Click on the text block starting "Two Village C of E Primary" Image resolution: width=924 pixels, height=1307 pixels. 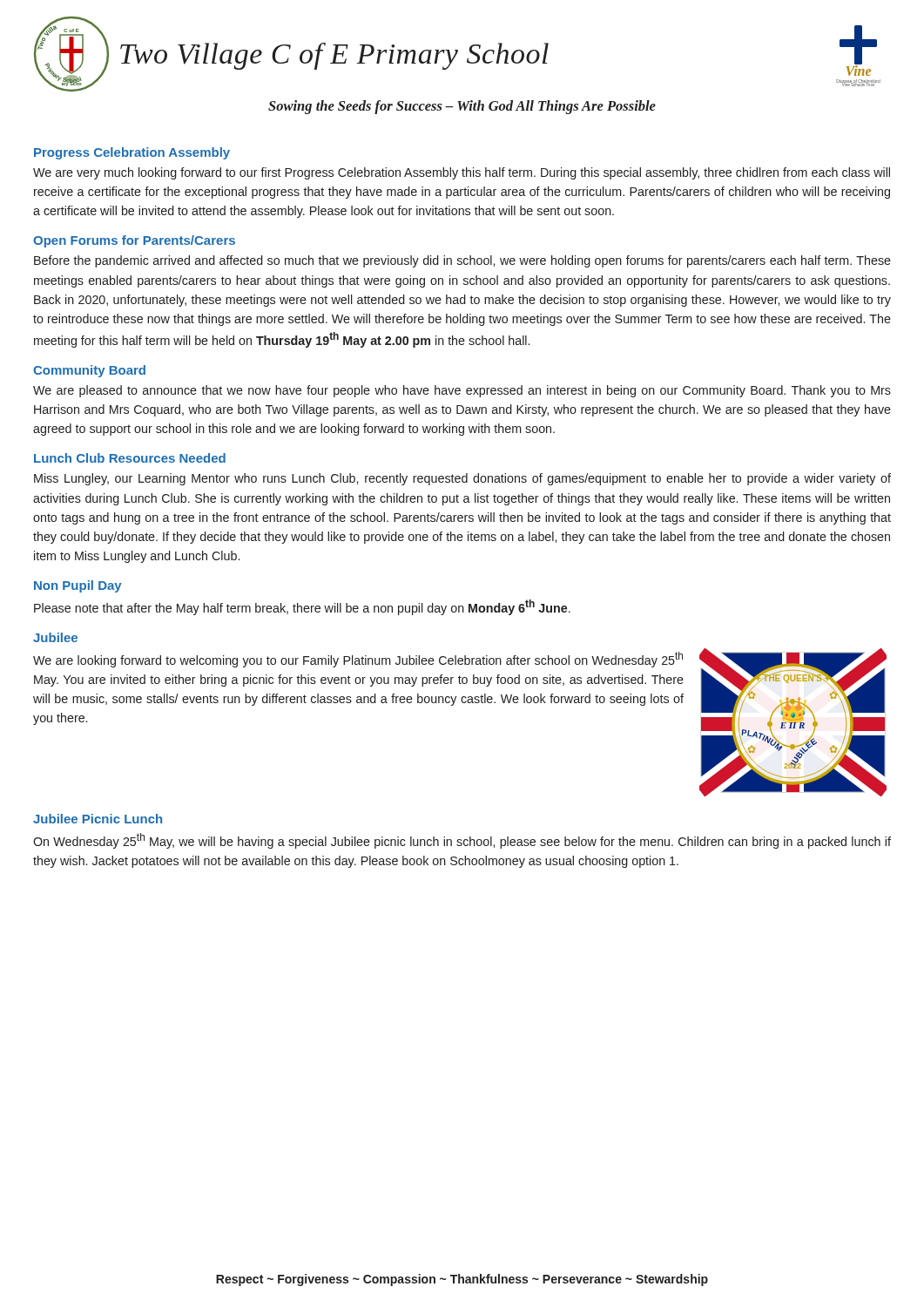pos(334,54)
